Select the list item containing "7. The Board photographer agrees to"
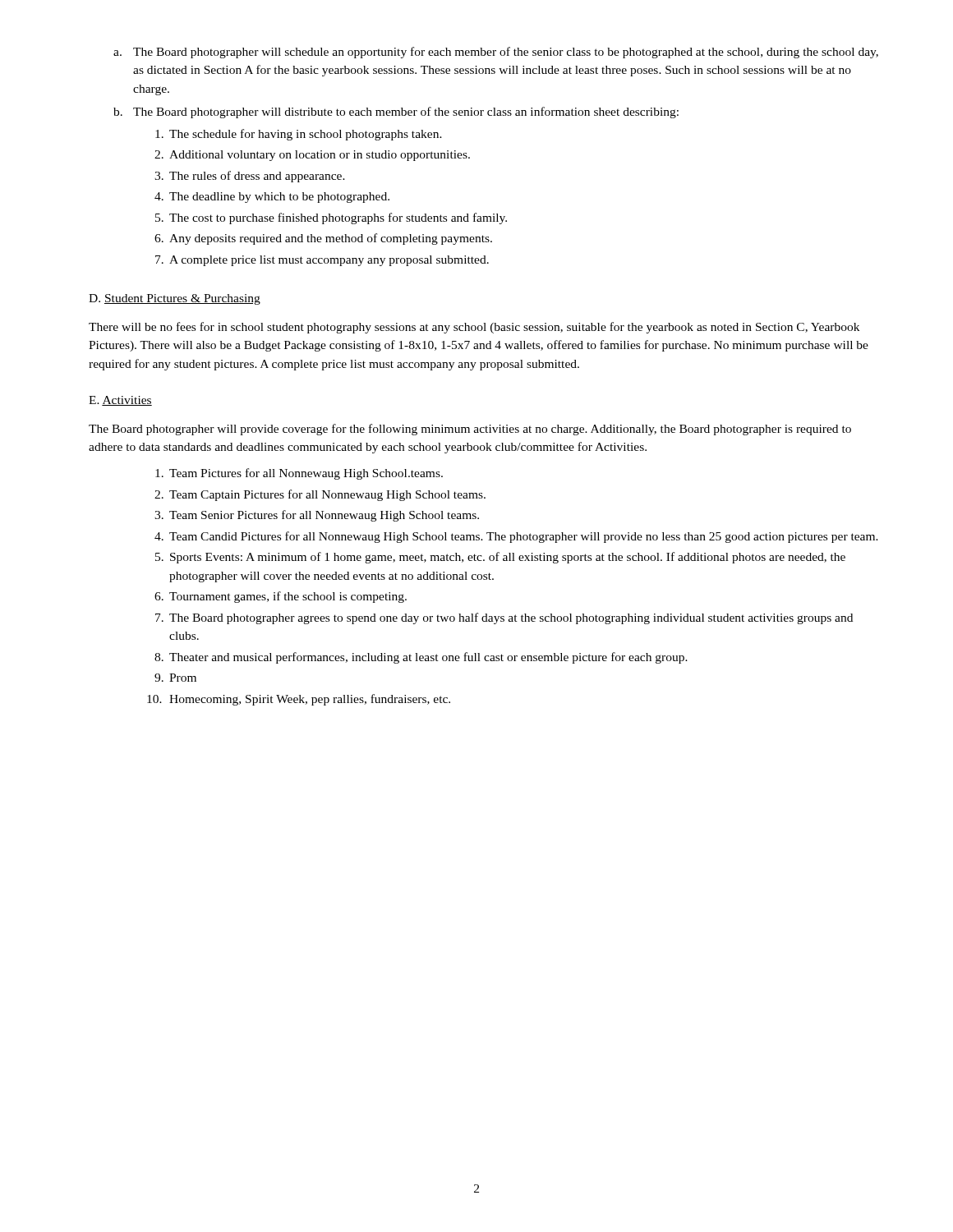 506,627
